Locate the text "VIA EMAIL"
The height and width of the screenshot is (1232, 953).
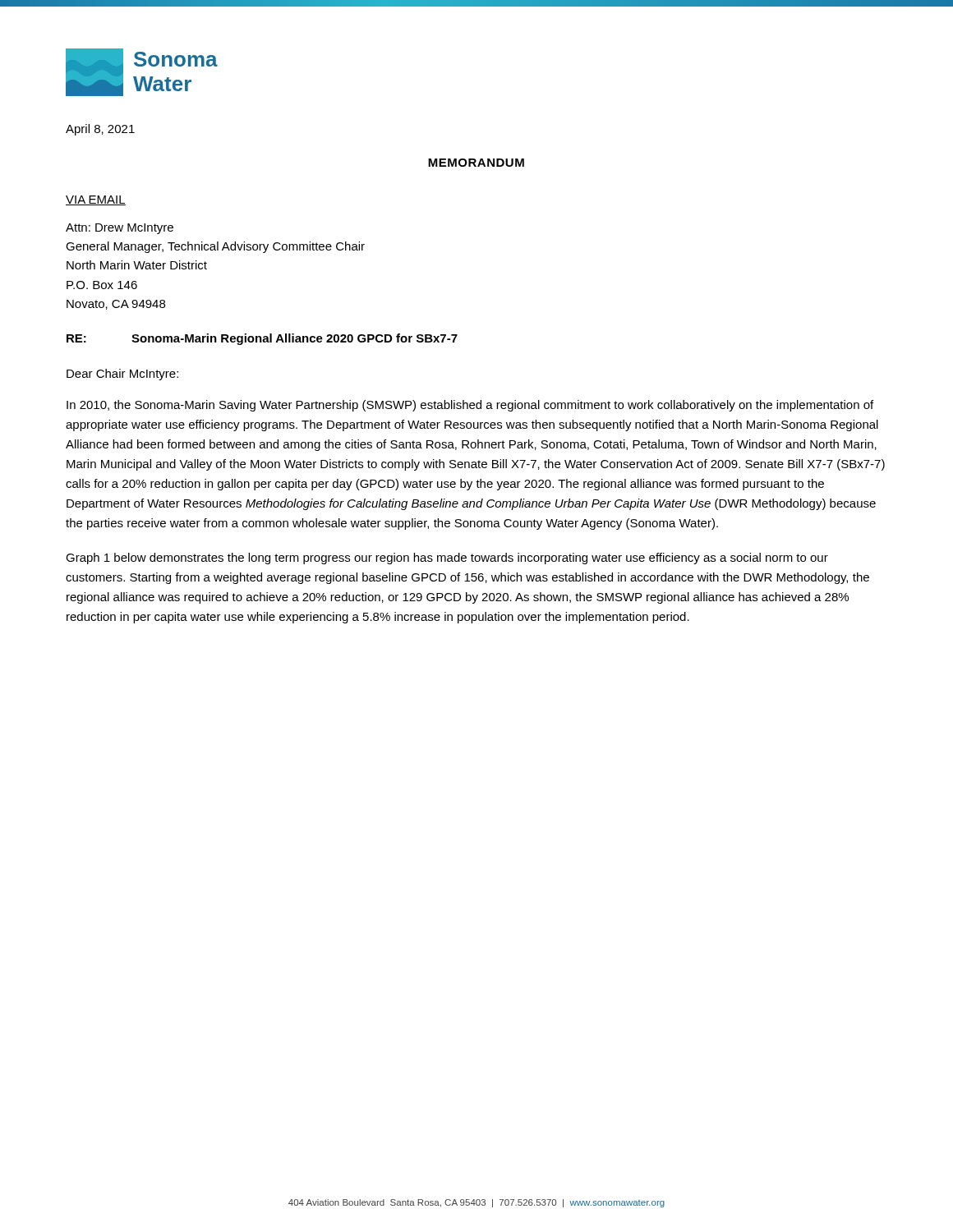tap(96, 199)
